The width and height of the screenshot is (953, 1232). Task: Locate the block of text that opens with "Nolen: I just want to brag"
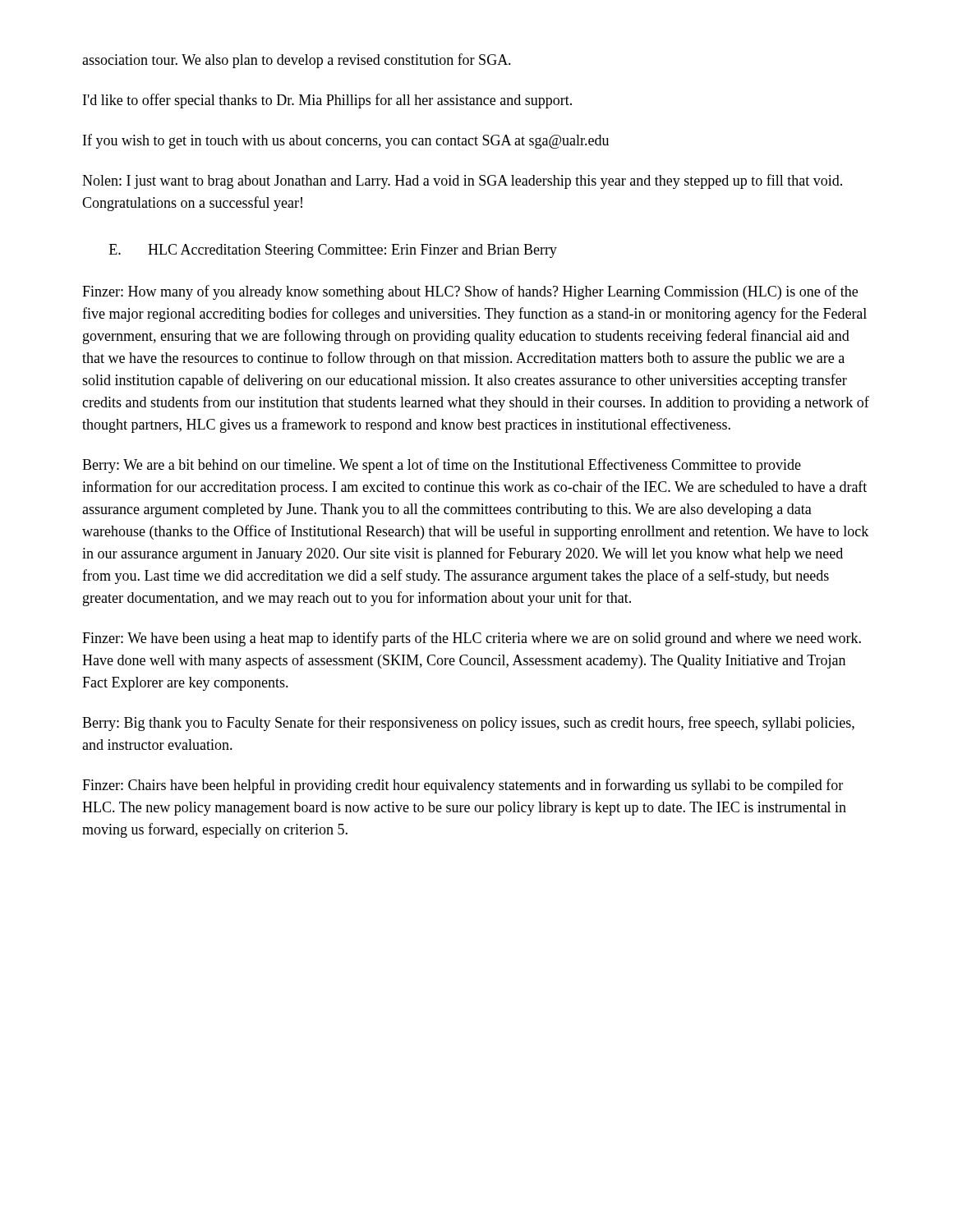(x=463, y=192)
